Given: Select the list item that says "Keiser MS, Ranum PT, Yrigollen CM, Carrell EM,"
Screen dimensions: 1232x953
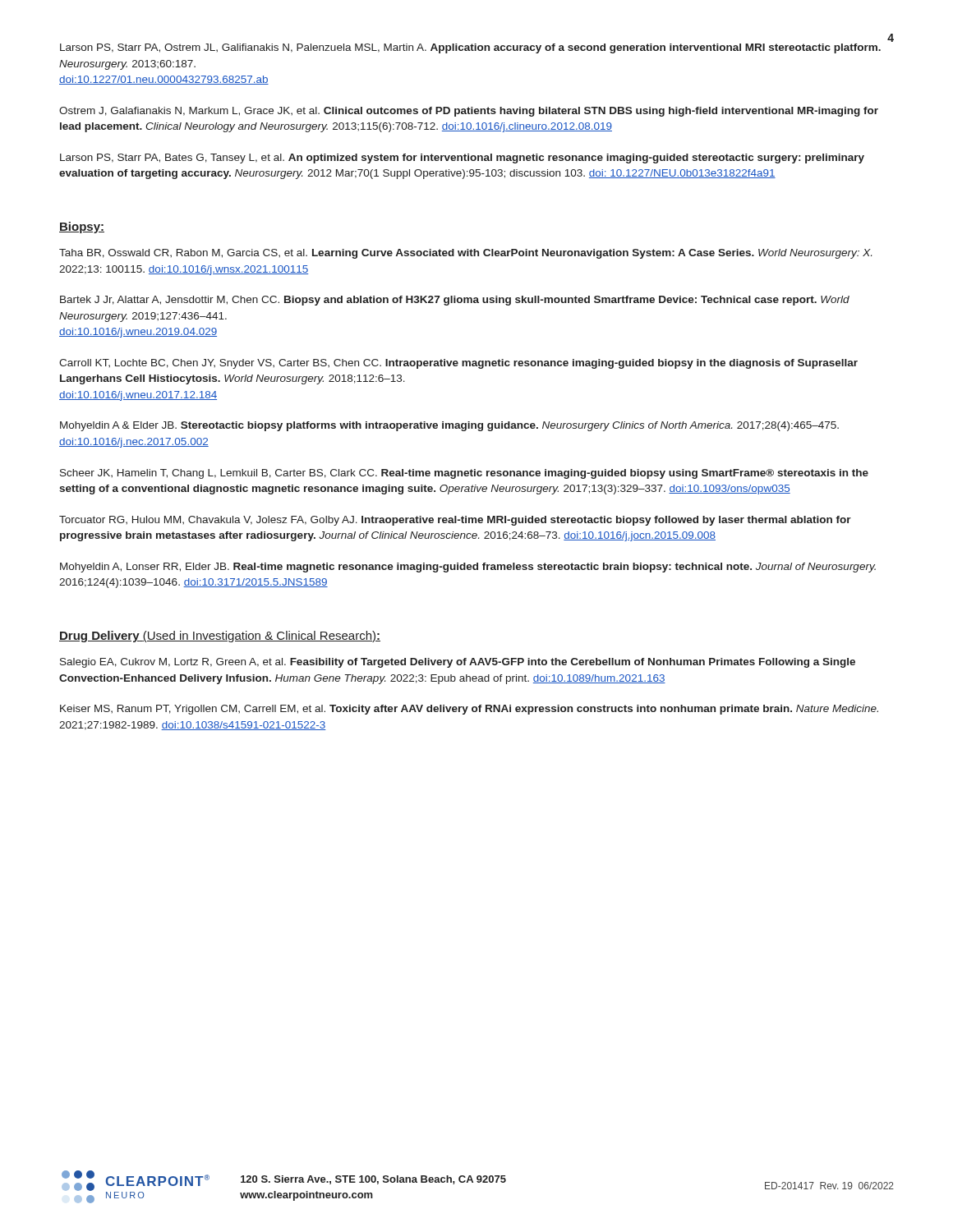Looking at the screenshot, I should pyautogui.click(x=469, y=716).
